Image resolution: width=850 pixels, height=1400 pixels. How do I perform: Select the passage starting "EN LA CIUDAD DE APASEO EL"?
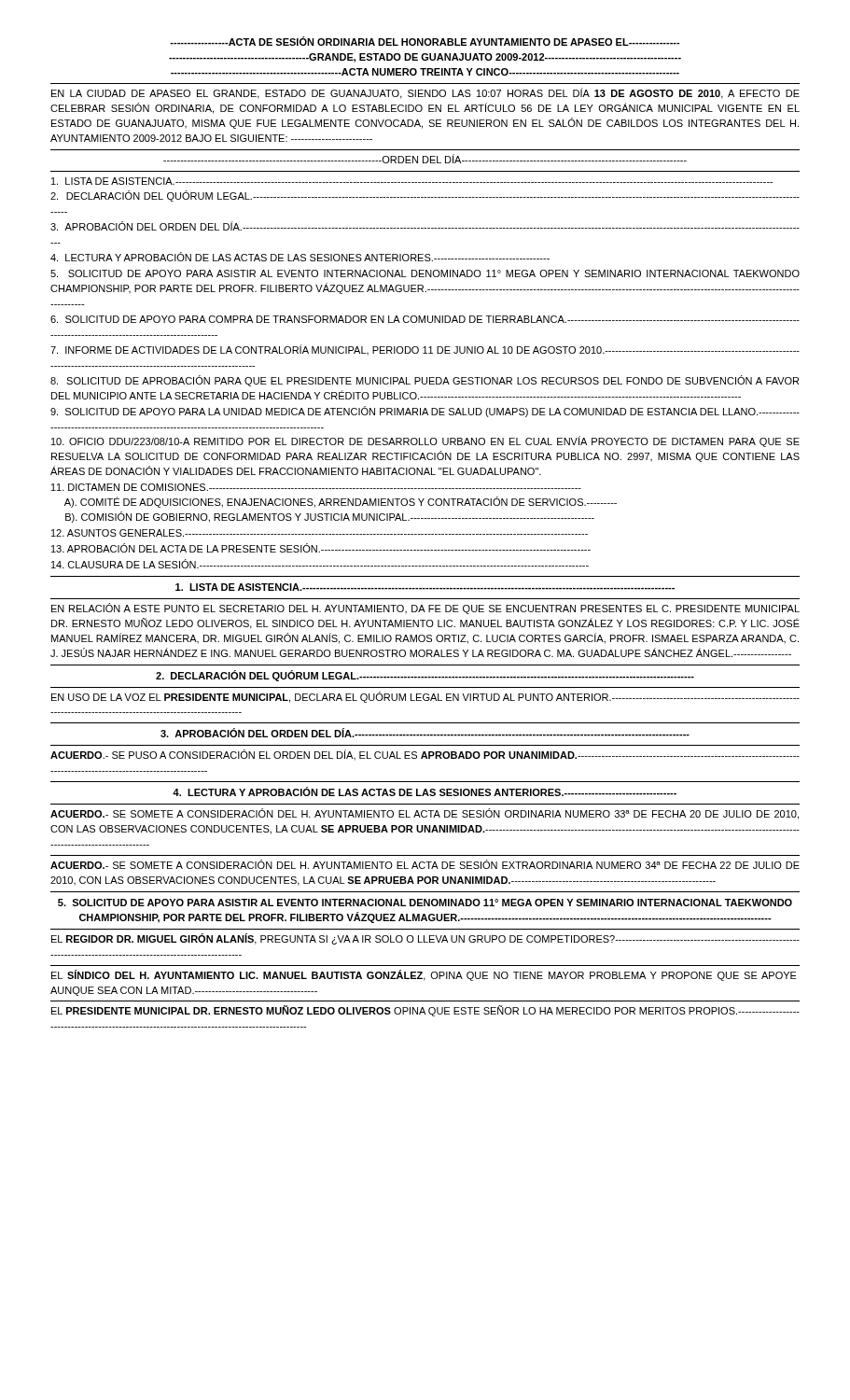[425, 115]
